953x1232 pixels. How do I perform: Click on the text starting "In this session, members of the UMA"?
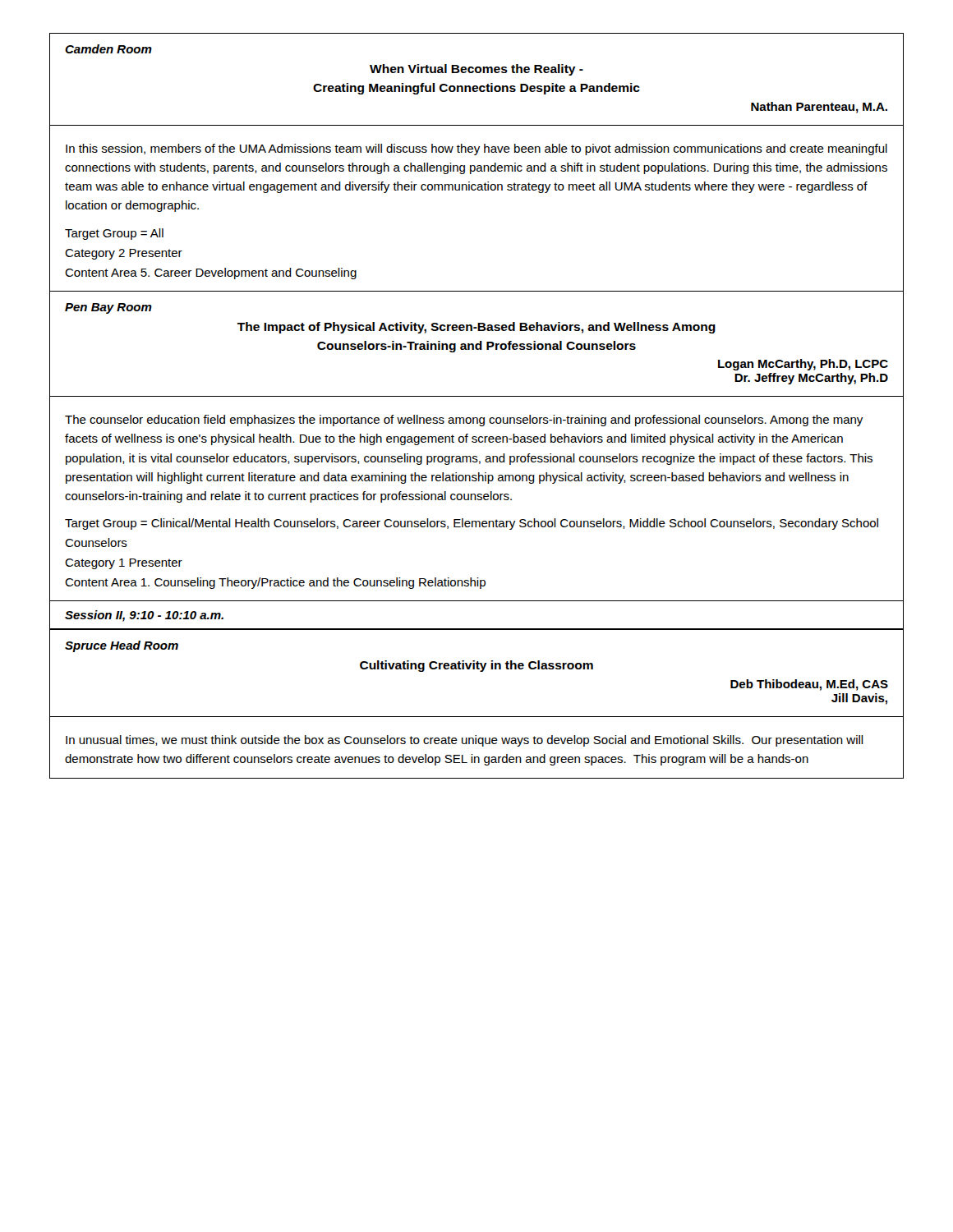tap(476, 176)
